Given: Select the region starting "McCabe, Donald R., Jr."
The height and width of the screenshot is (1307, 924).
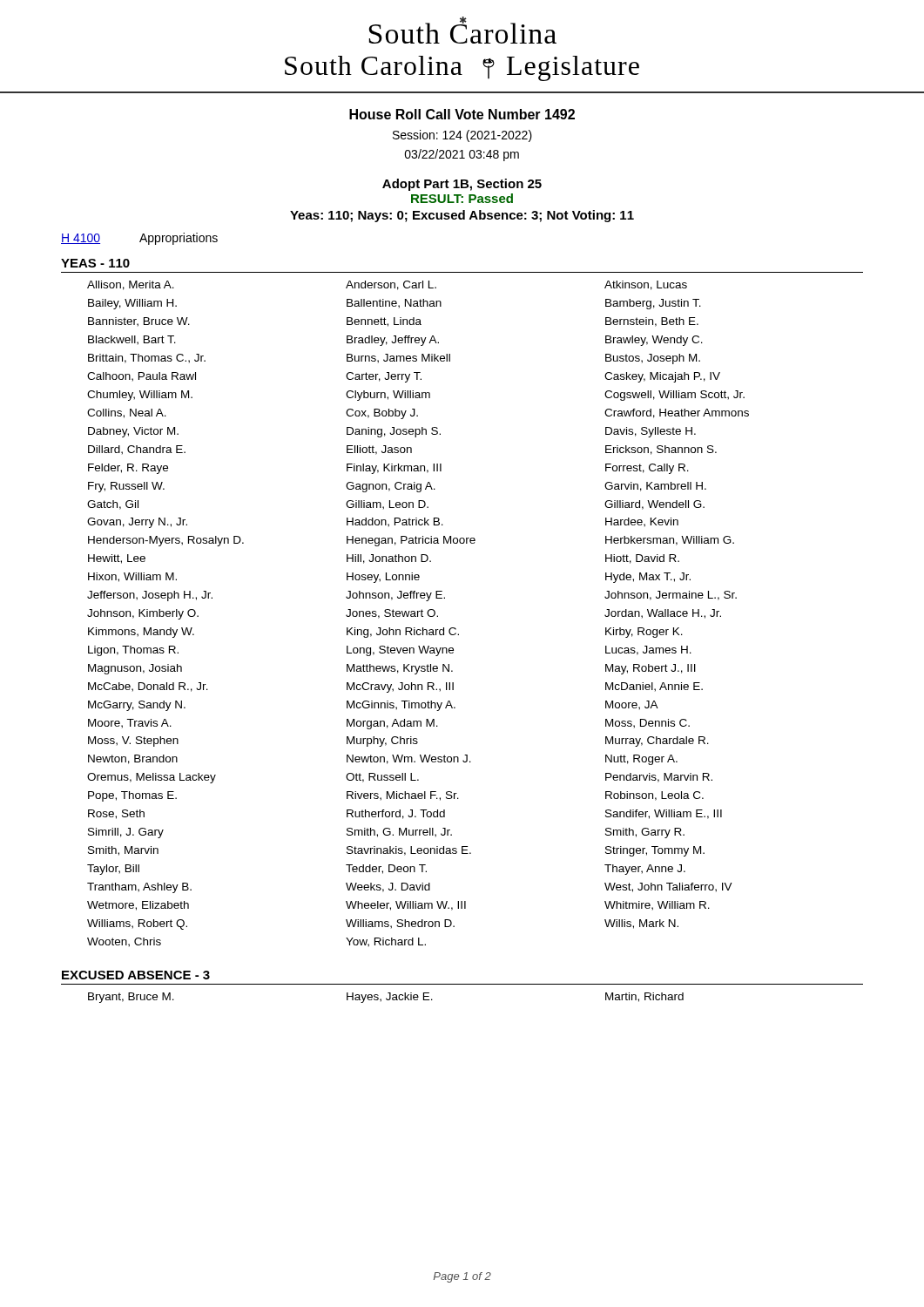Looking at the screenshot, I should [148, 686].
